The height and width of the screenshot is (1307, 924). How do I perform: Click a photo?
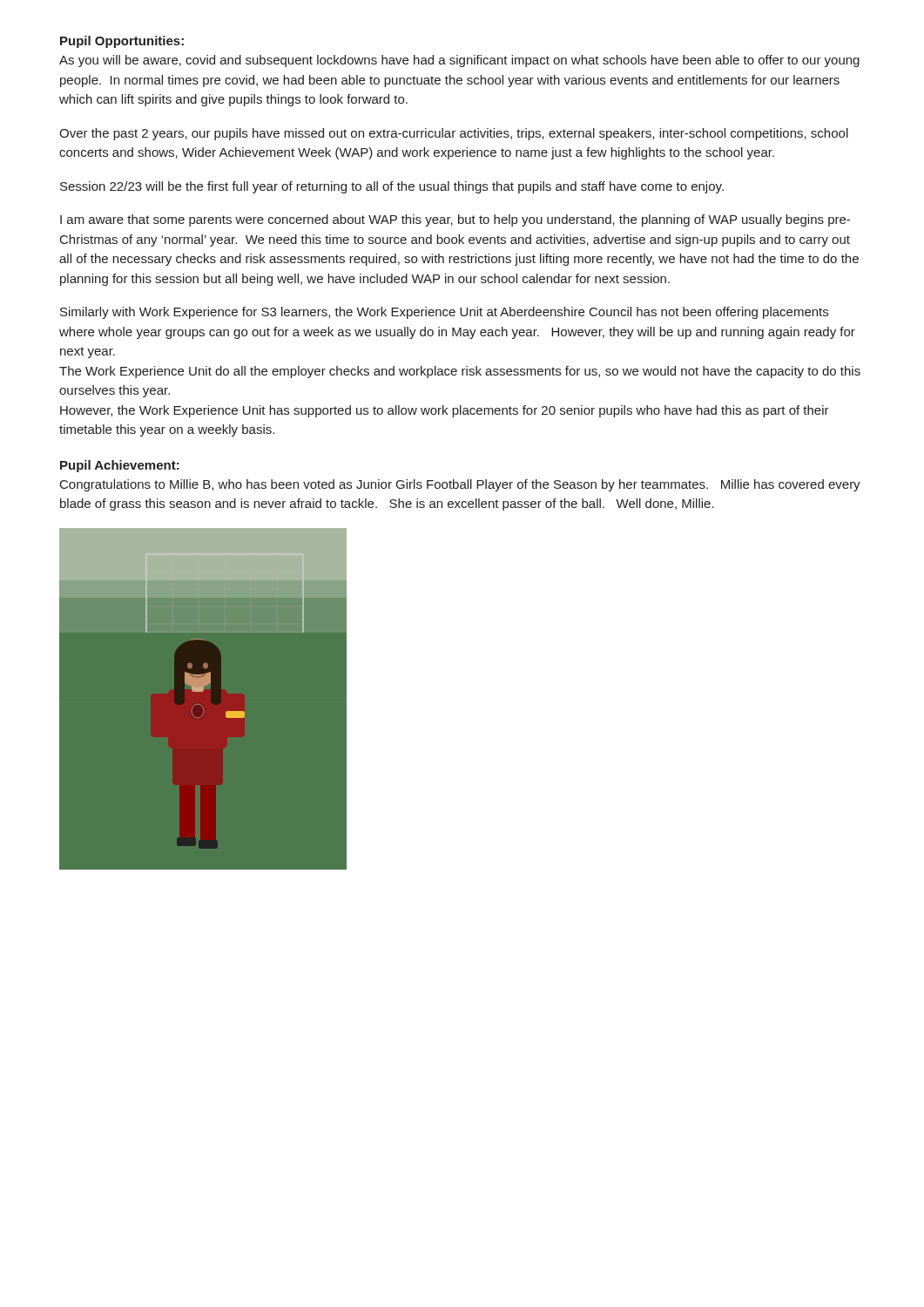click(x=203, y=698)
